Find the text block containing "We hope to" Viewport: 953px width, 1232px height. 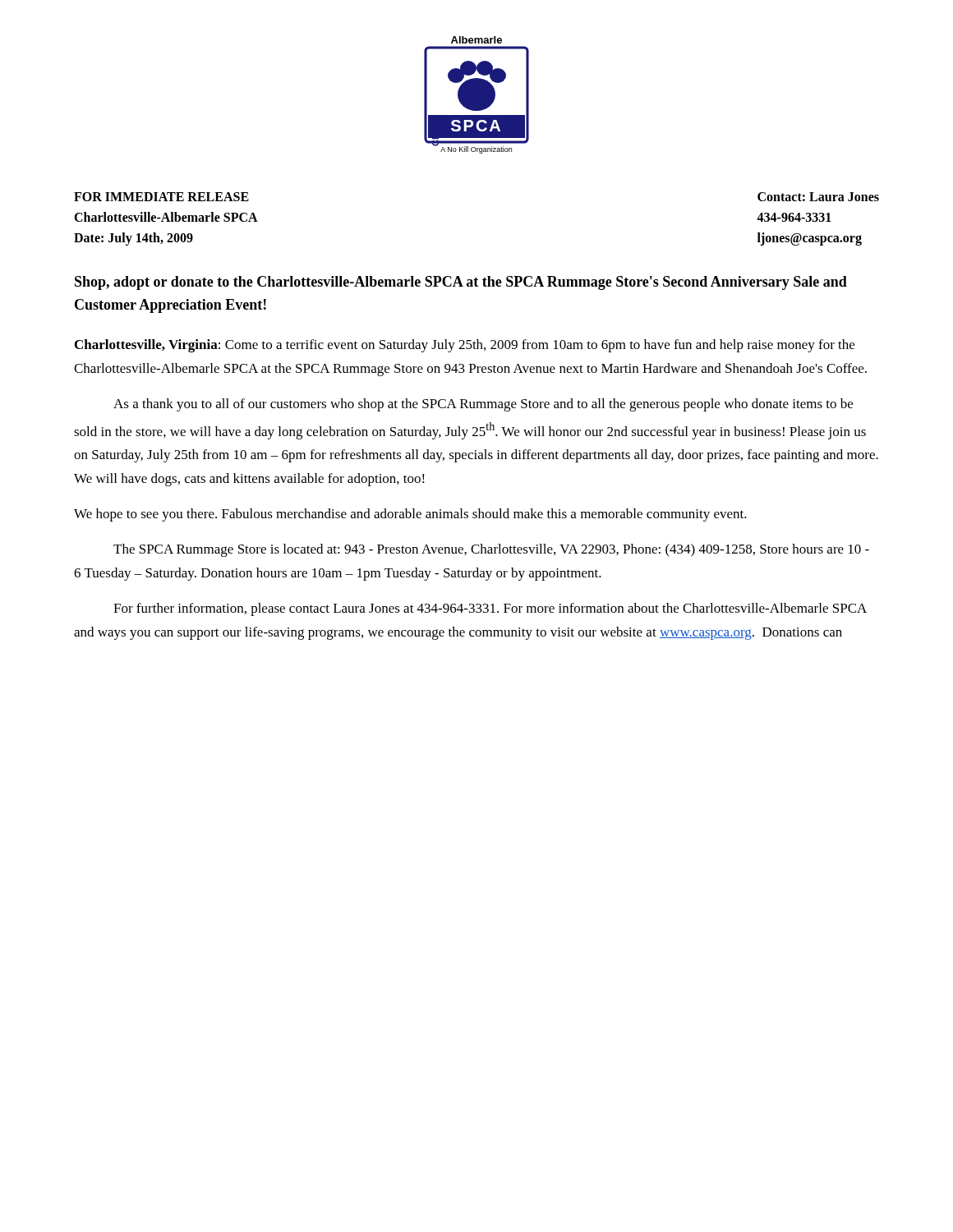[411, 514]
